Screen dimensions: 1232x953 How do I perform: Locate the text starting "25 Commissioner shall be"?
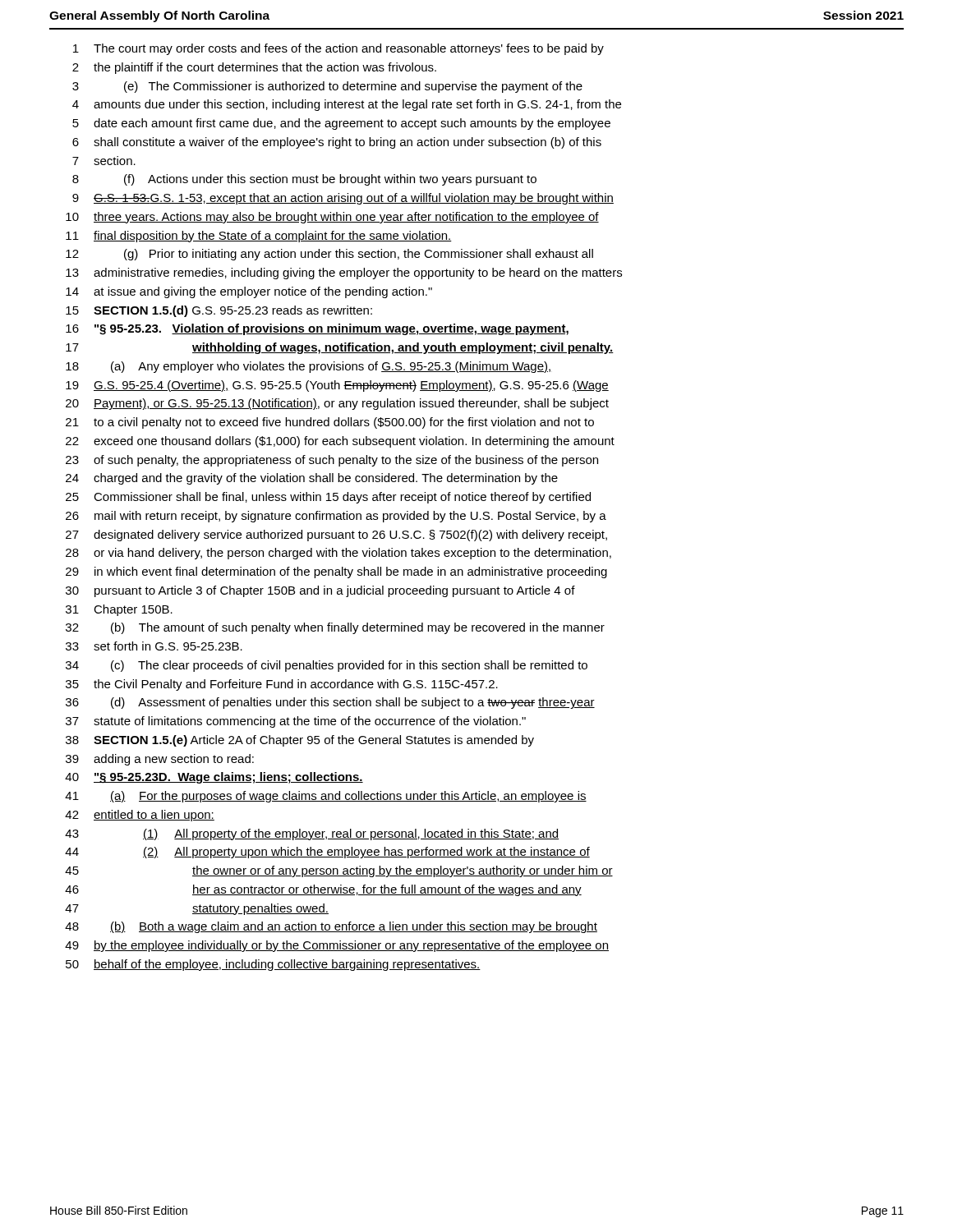(476, 497)
